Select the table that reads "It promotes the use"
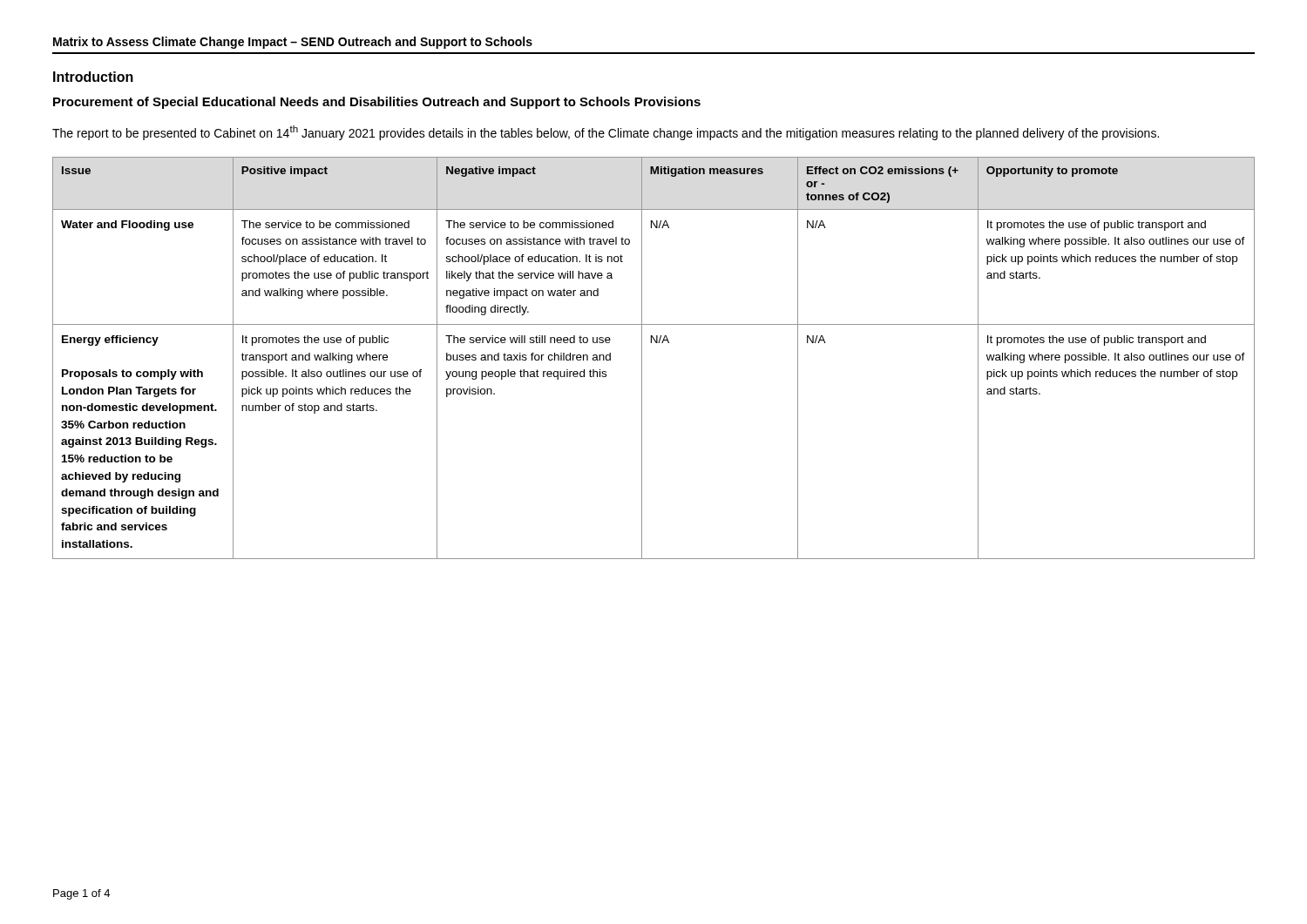Viewport: 1307px width, 924px height. [x=654, y=358]
